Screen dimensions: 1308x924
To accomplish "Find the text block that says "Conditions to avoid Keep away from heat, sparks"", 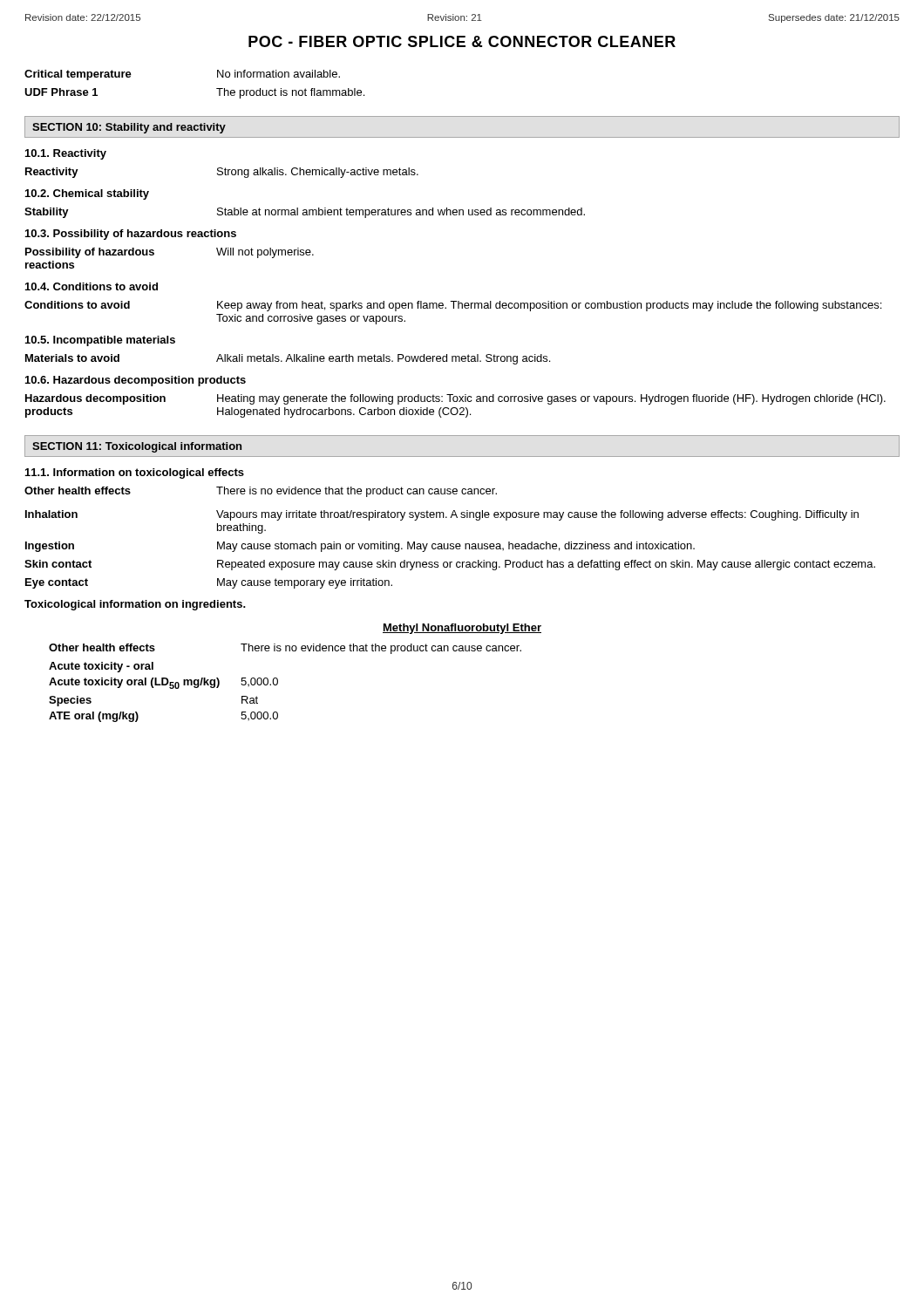I will [x=462, y=310].
